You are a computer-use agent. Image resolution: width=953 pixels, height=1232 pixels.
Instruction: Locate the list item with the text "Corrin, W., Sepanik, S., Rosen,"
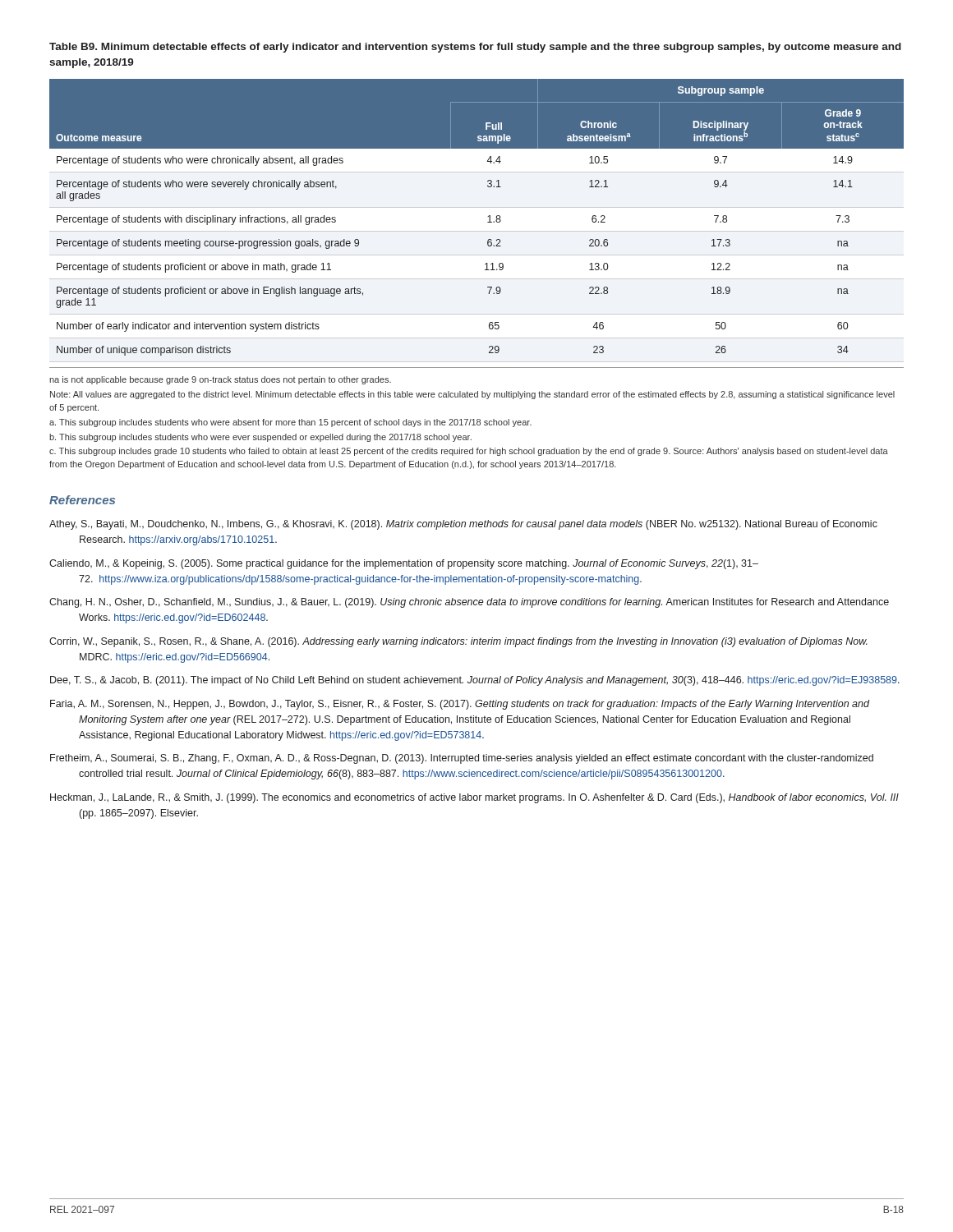click(x=459, y=649)
